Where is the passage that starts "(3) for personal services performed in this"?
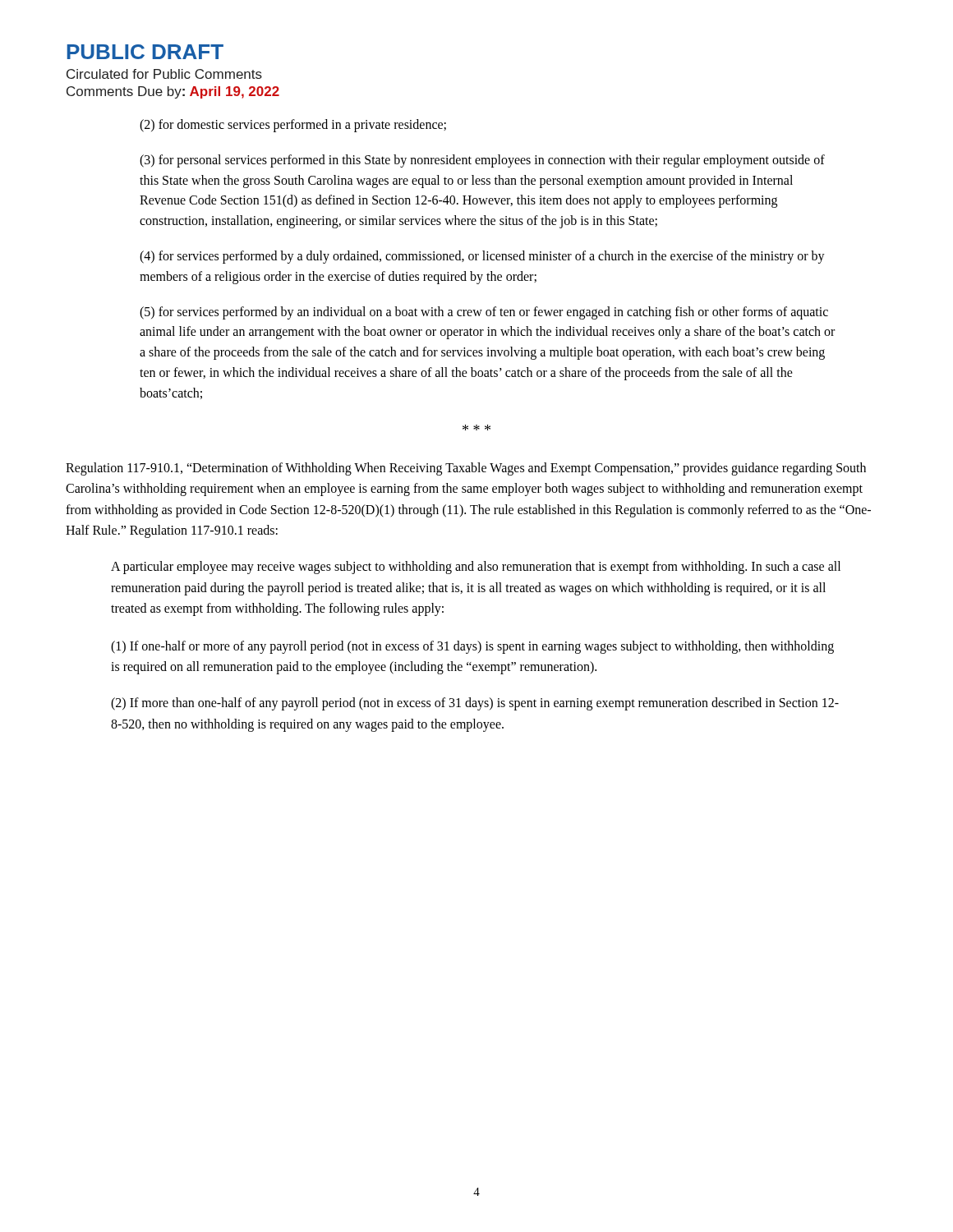Screen dimensions: 1232x953 pyautogui.click(x=482, y=190)
